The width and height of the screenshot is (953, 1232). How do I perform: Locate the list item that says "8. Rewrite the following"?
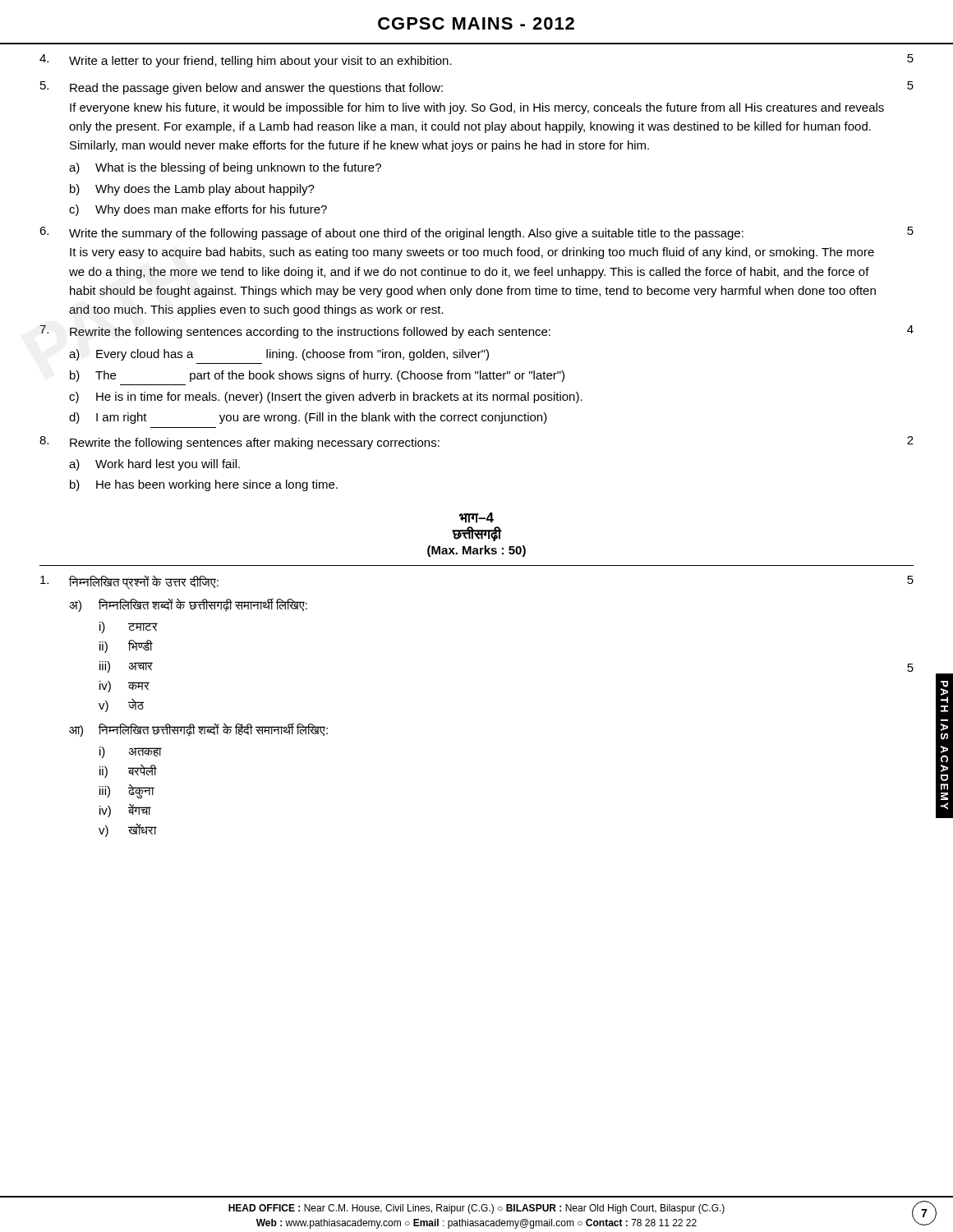(257, 442)
